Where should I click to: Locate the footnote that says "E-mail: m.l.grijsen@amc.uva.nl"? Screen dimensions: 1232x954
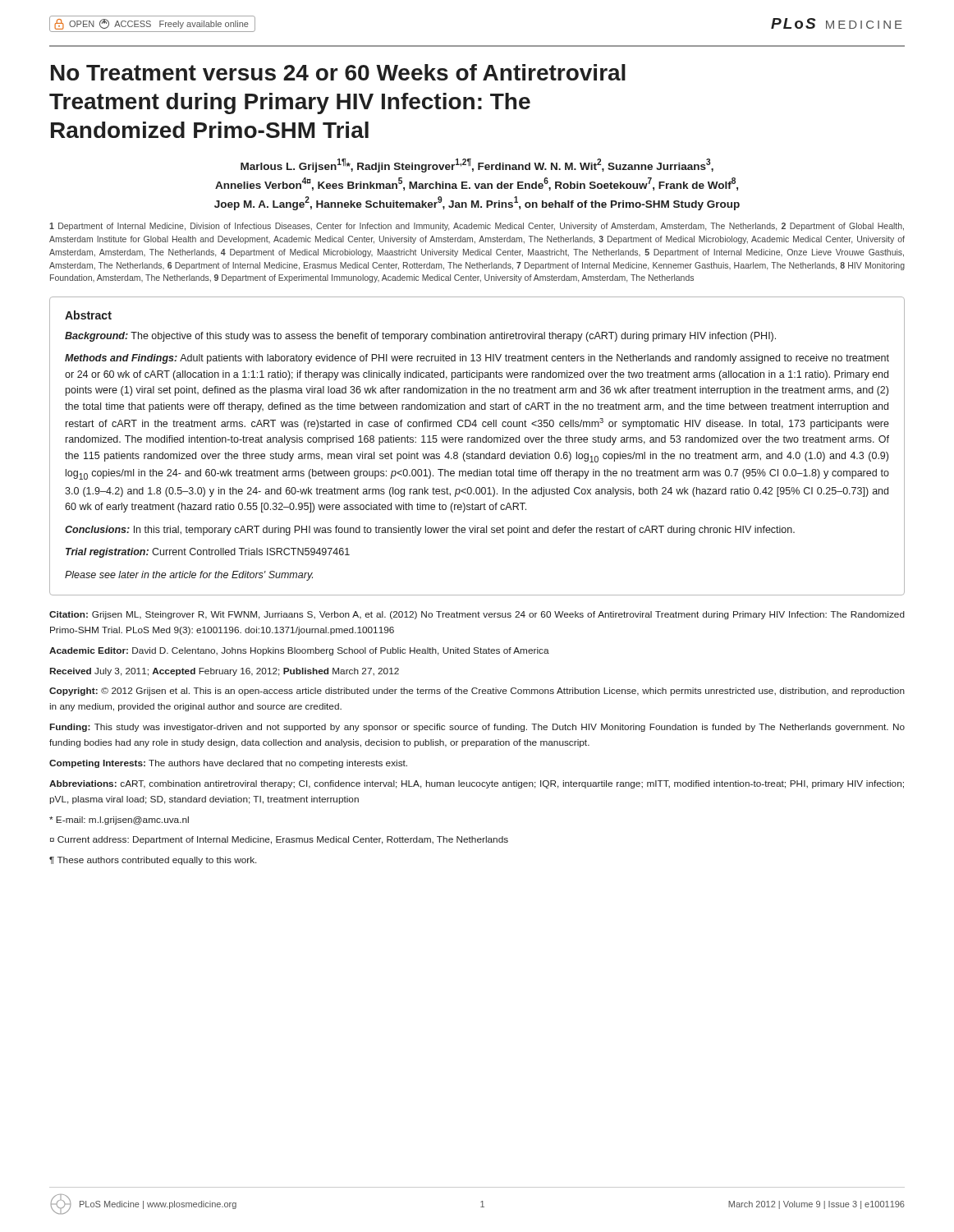[119, 819]
